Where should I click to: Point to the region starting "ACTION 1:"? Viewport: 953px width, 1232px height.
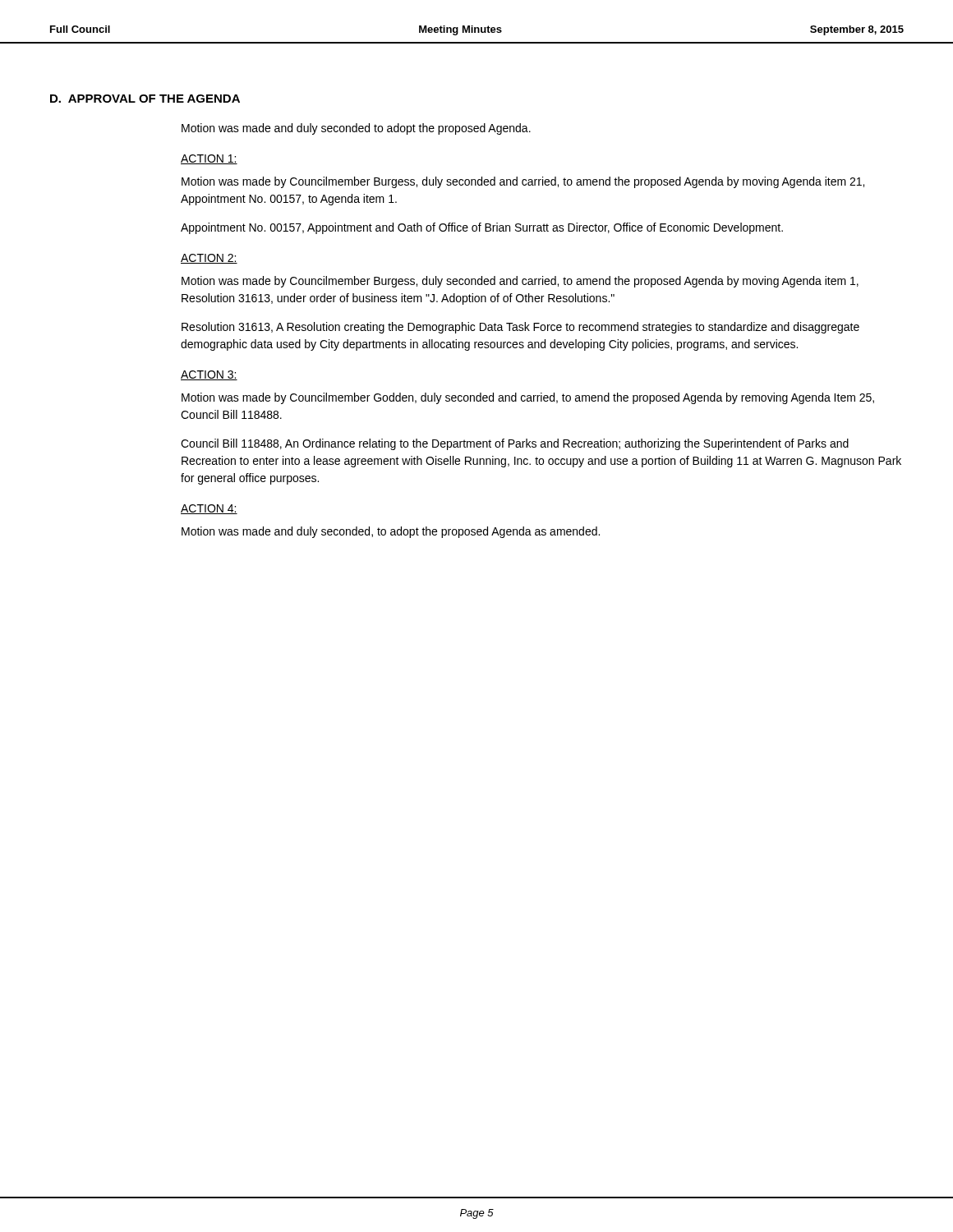(209, 158)
